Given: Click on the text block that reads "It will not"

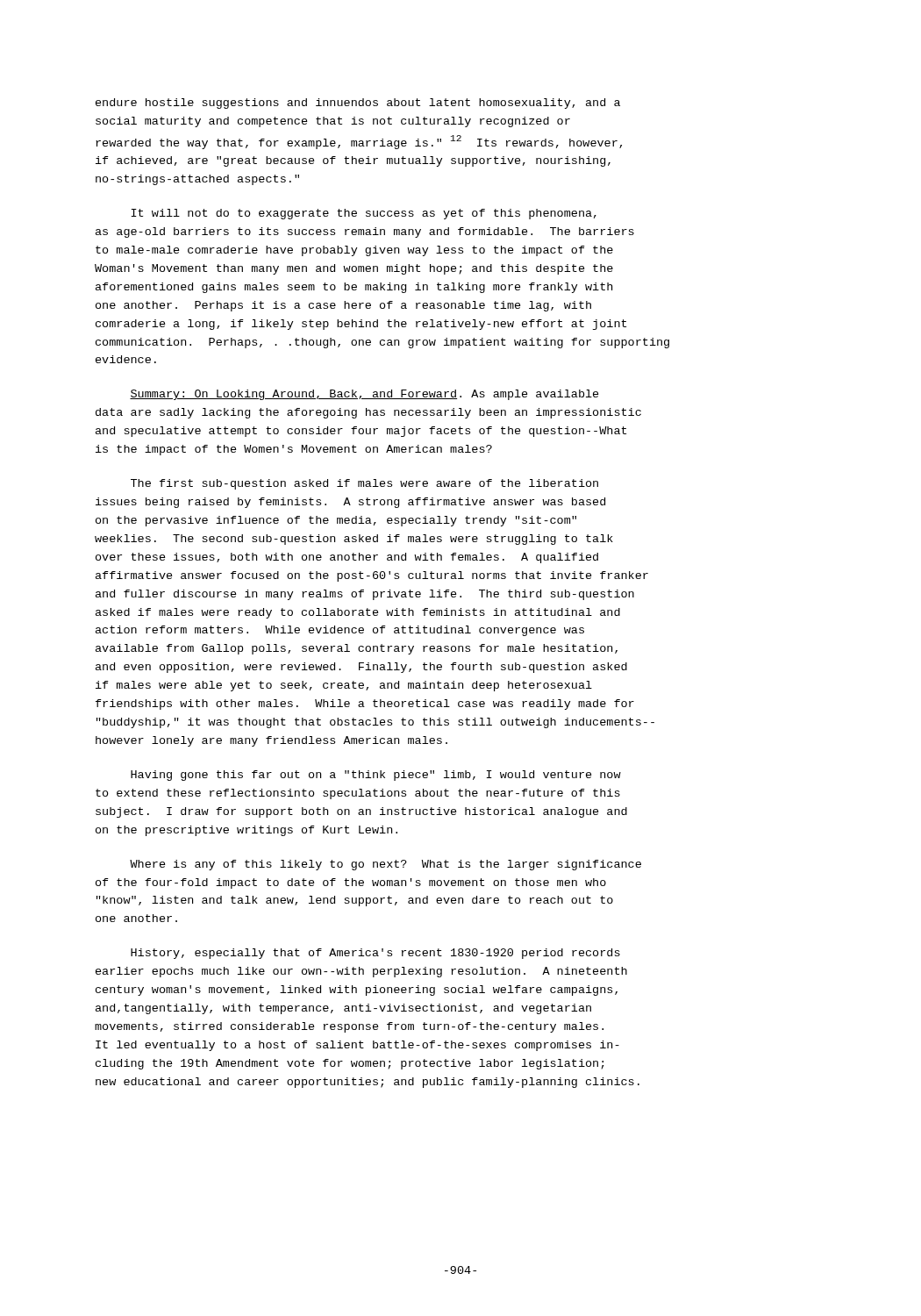Looking at the screenshot, I should 460,288.
